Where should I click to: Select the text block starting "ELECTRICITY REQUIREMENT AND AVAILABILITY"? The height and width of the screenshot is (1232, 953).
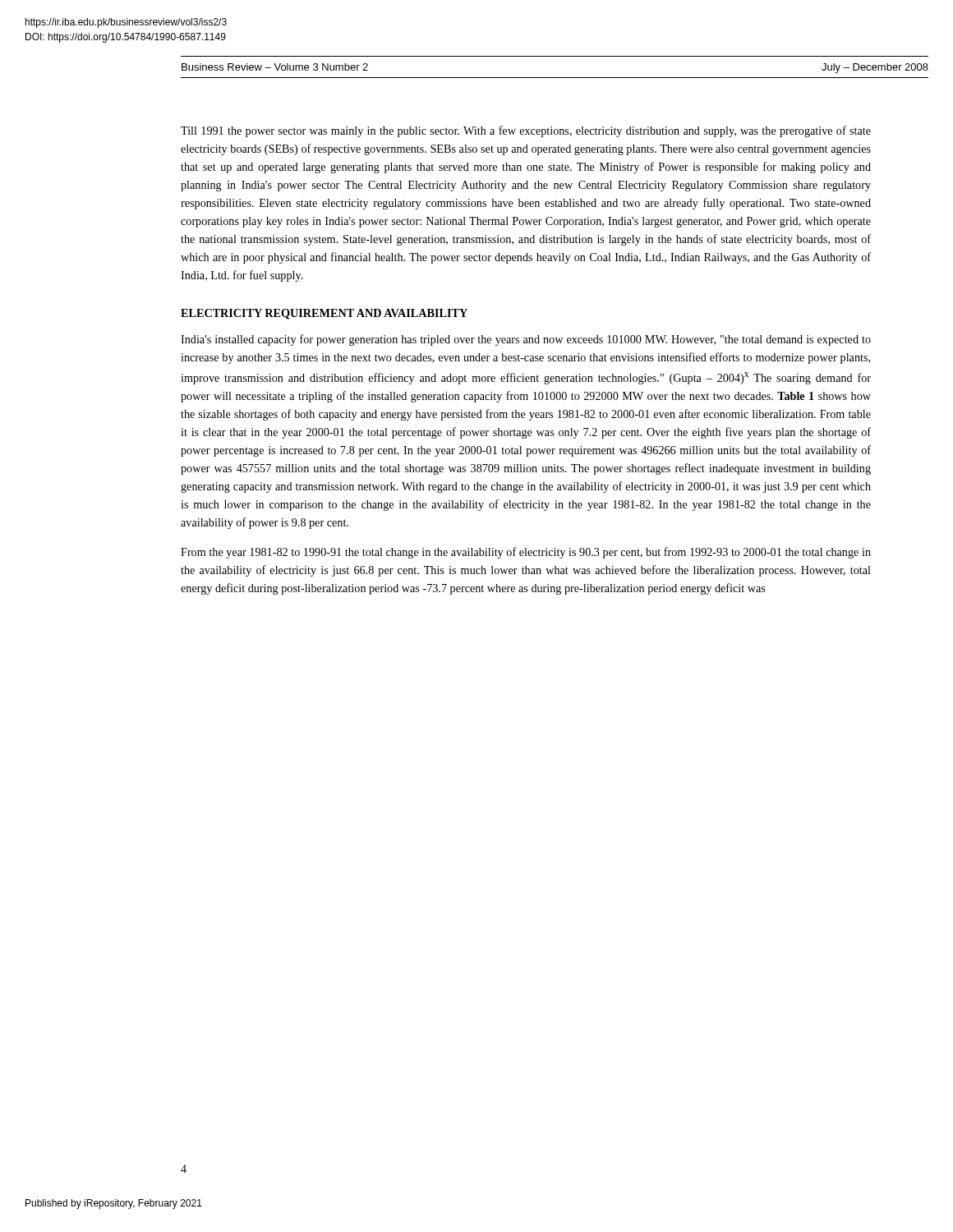[x=324, y=313]
